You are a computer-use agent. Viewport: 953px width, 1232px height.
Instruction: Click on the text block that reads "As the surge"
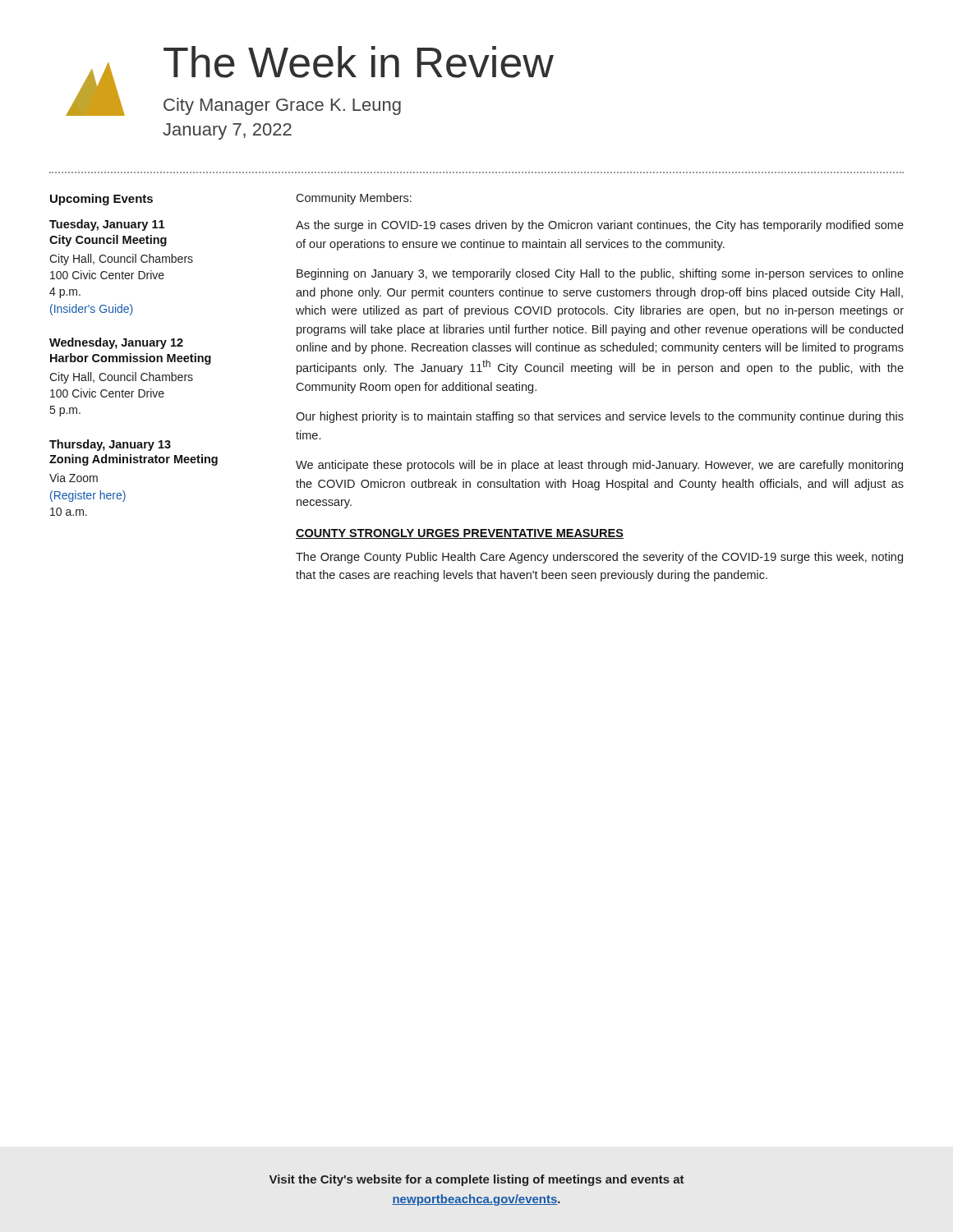click(600, 234)
